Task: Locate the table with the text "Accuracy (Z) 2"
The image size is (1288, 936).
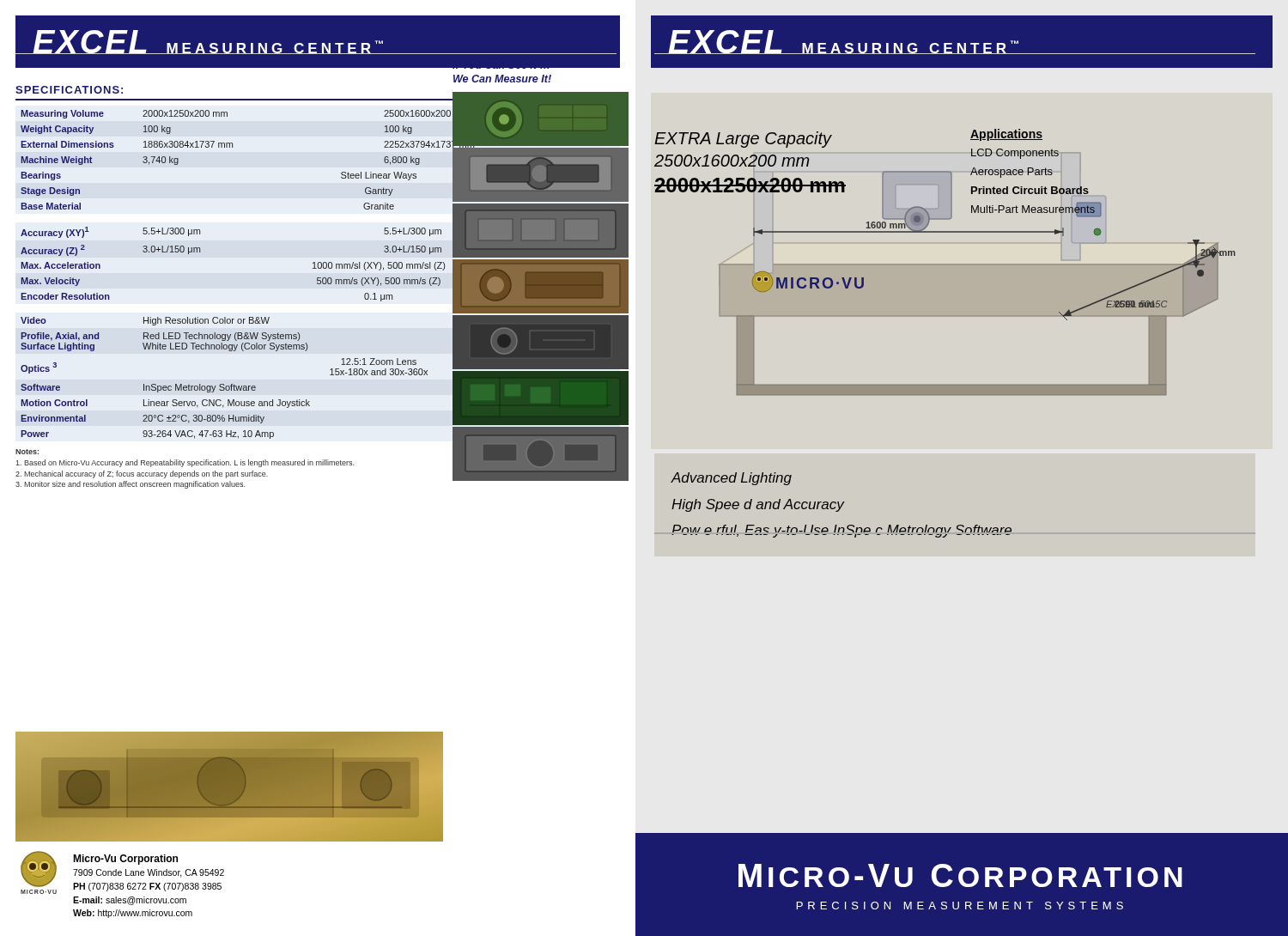Action: click(318, 263)
